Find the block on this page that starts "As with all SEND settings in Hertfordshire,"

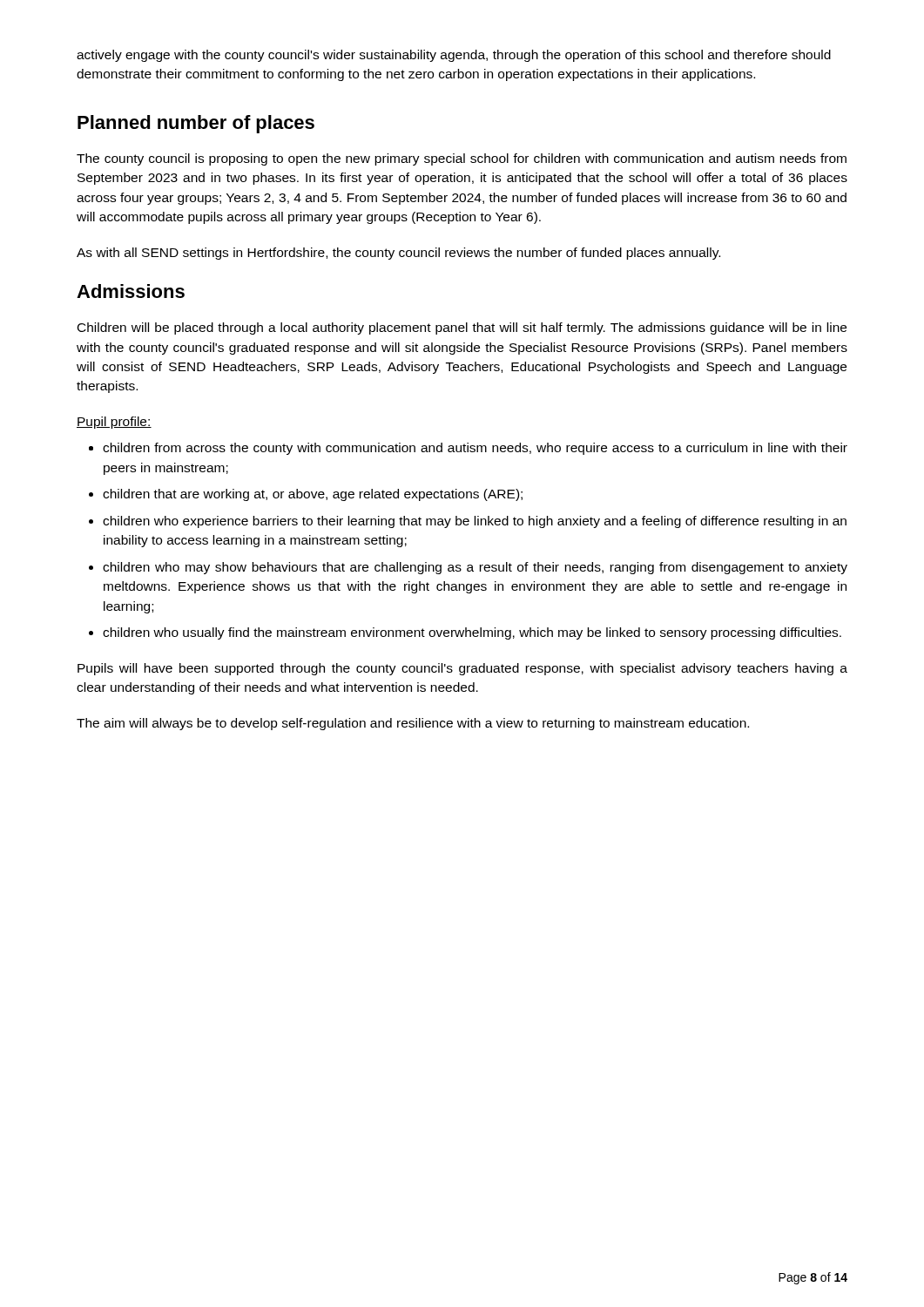[x=399, y=252]
